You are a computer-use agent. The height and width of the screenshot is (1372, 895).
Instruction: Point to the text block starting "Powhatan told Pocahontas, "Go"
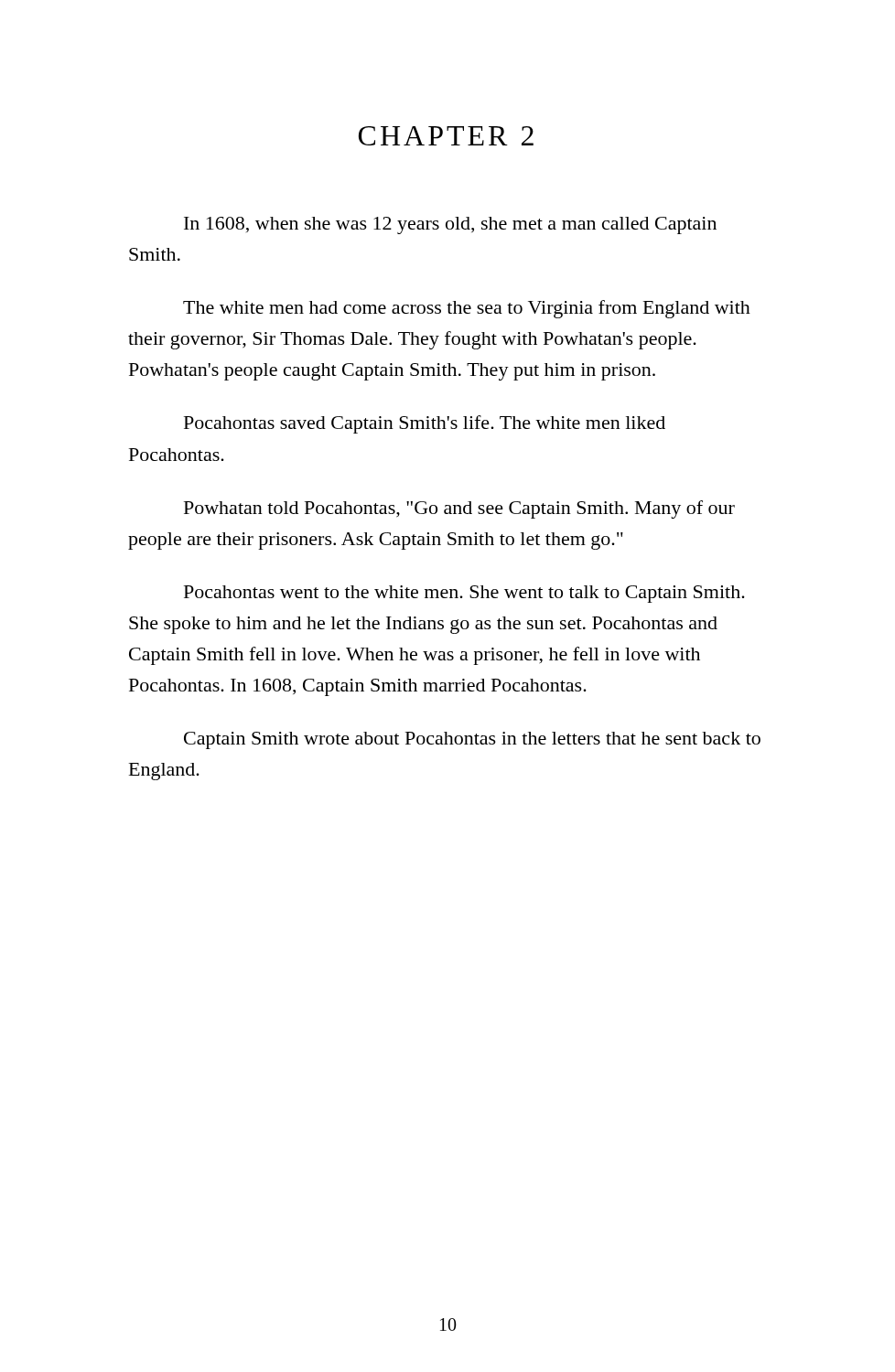(x=431, y=522)
